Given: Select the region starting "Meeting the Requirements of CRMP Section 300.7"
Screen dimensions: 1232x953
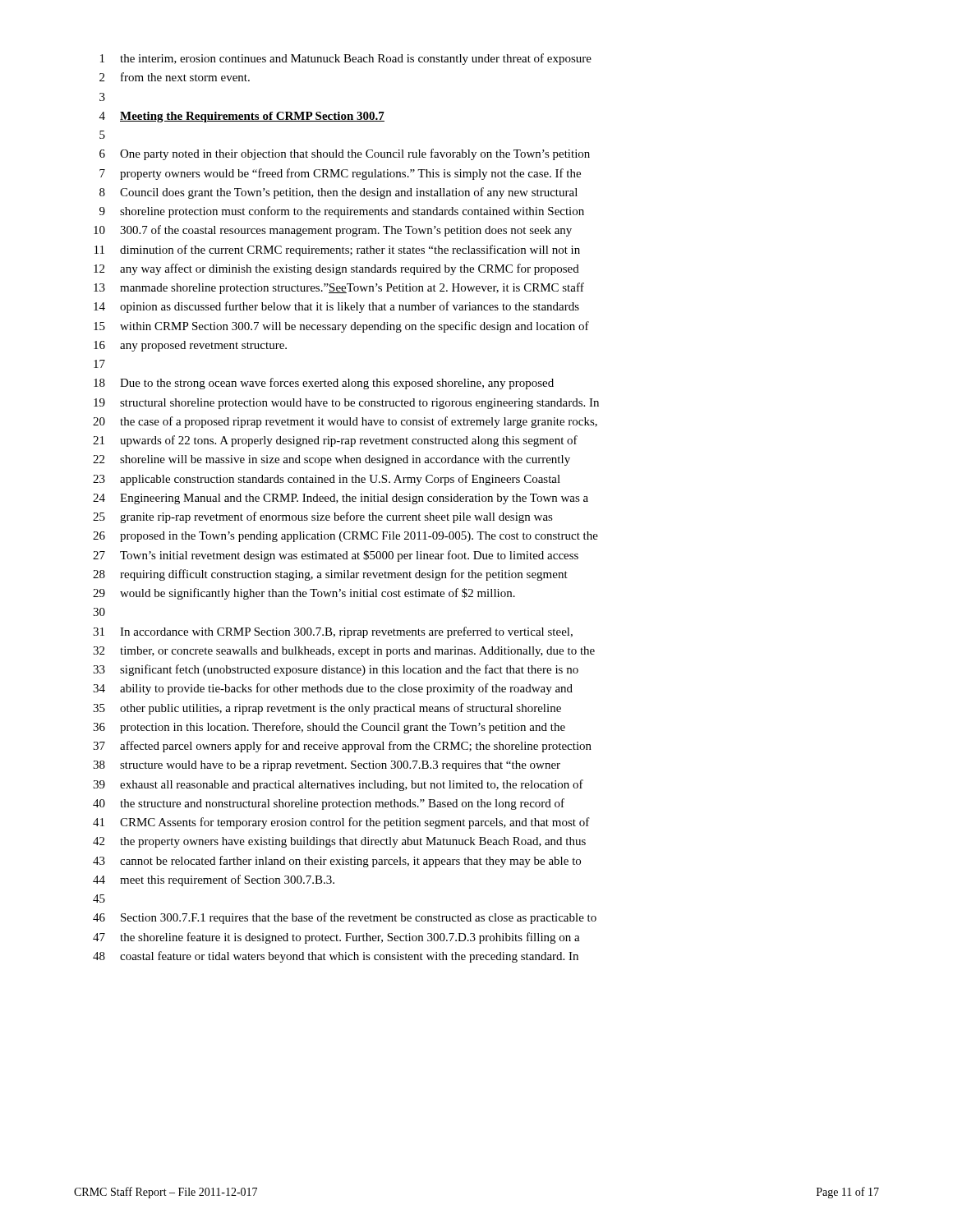Looking at the screenshot, I should pyautogui.click(x=252, y=116).
